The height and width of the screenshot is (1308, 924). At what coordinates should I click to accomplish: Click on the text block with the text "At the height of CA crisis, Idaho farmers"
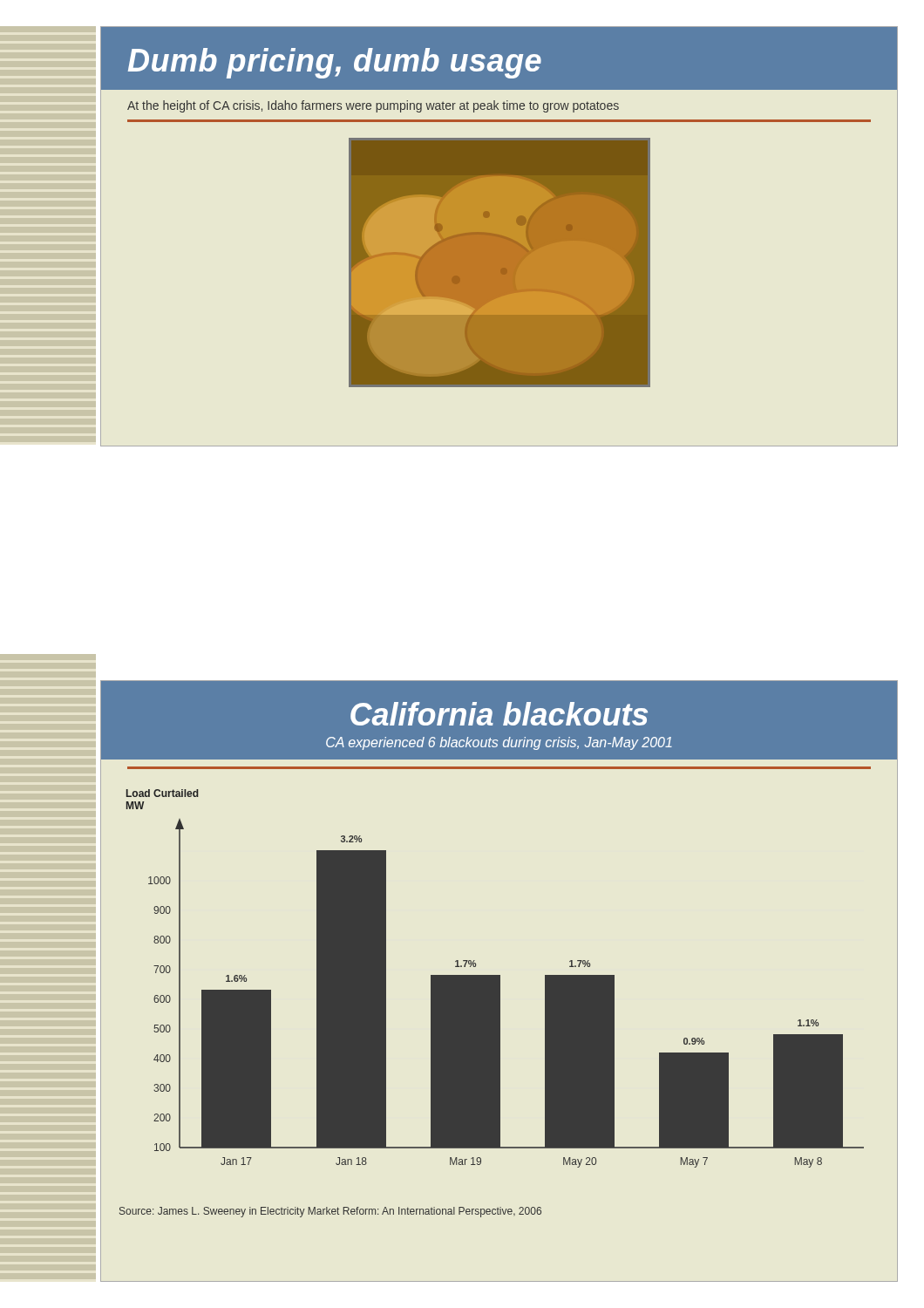click(373, 105)
